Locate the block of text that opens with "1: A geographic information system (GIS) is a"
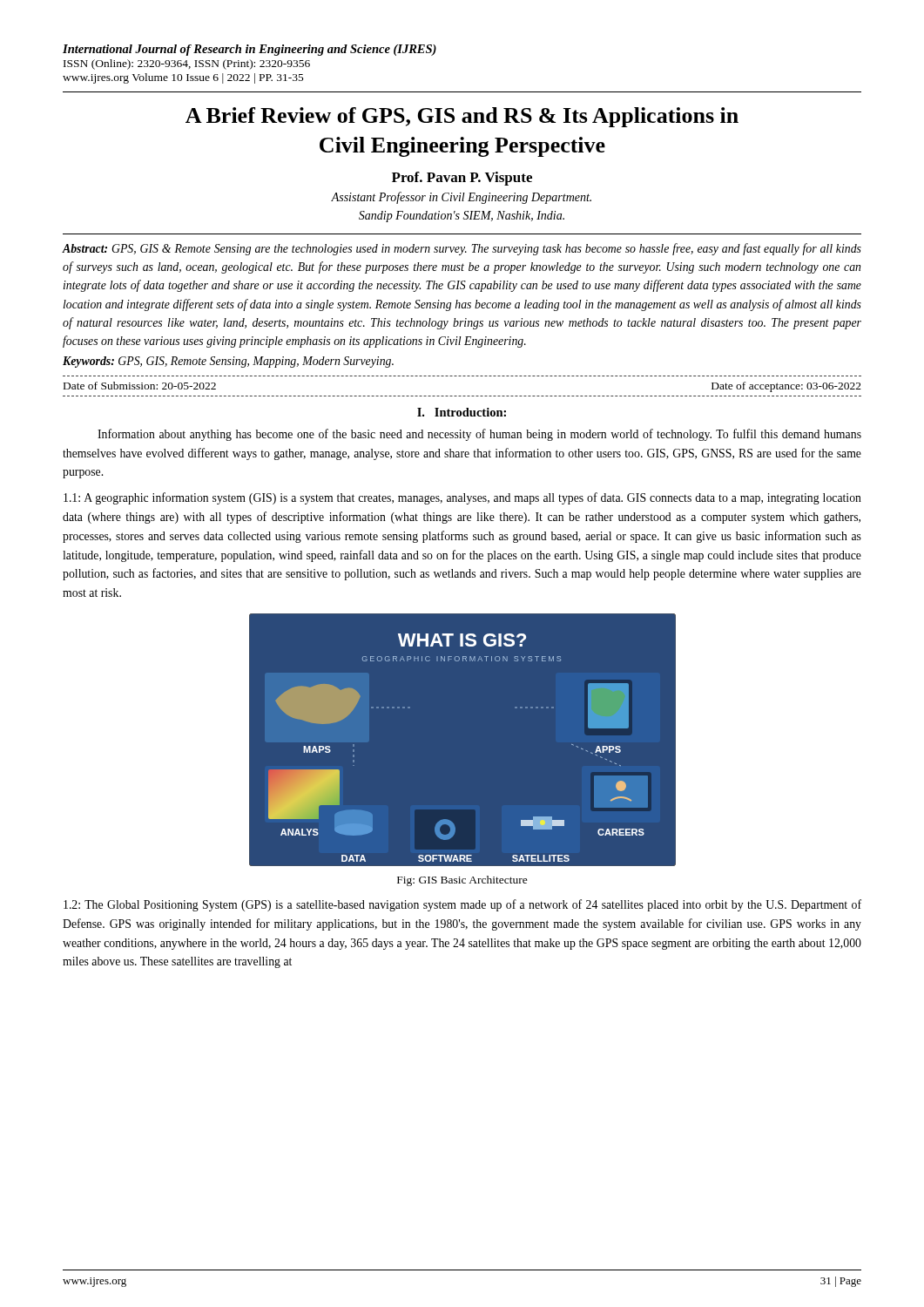Image resolution: width=924 pixels, height=1307 pixels. (462, 546)
